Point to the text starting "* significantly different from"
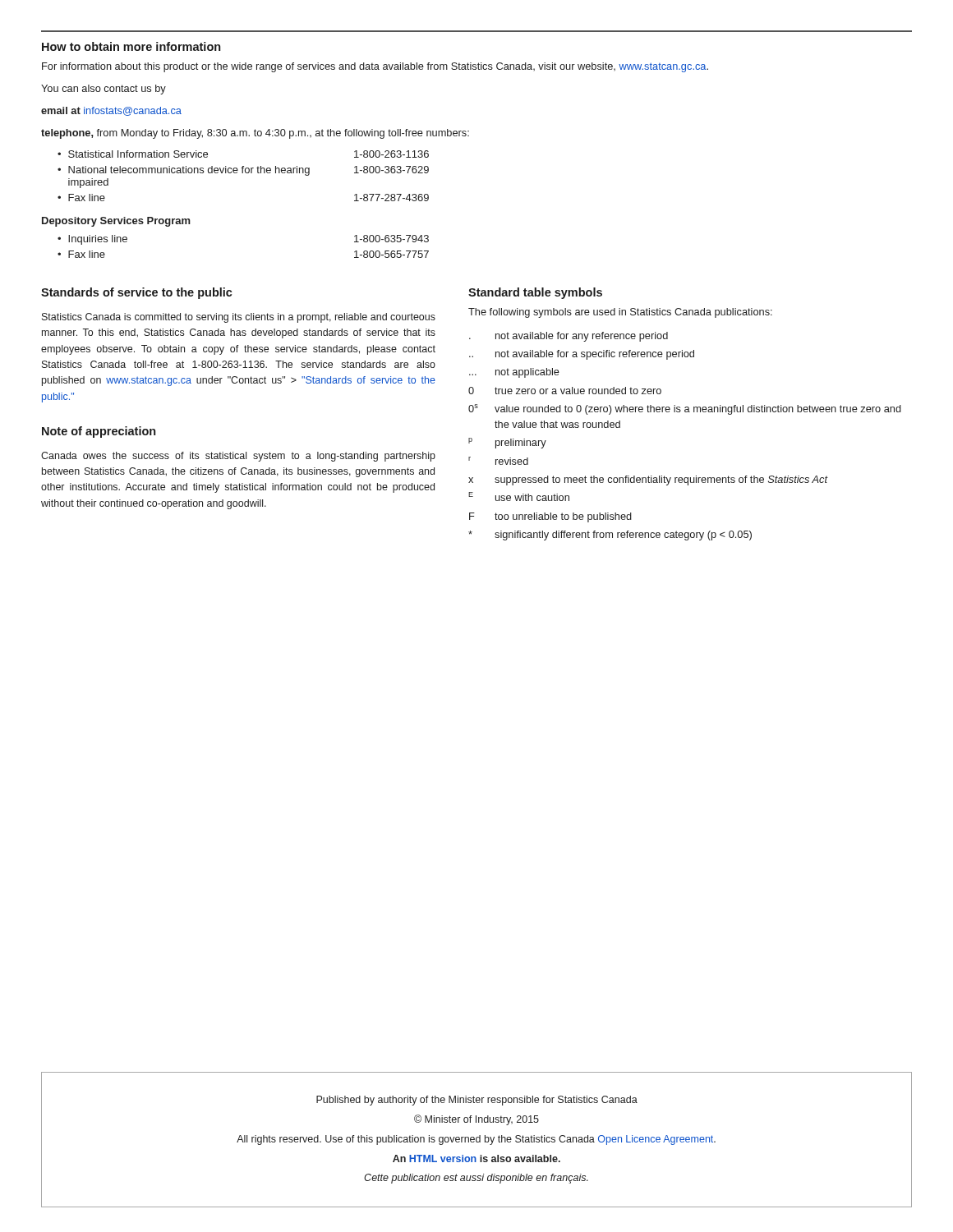 click(x=690, y=534)
